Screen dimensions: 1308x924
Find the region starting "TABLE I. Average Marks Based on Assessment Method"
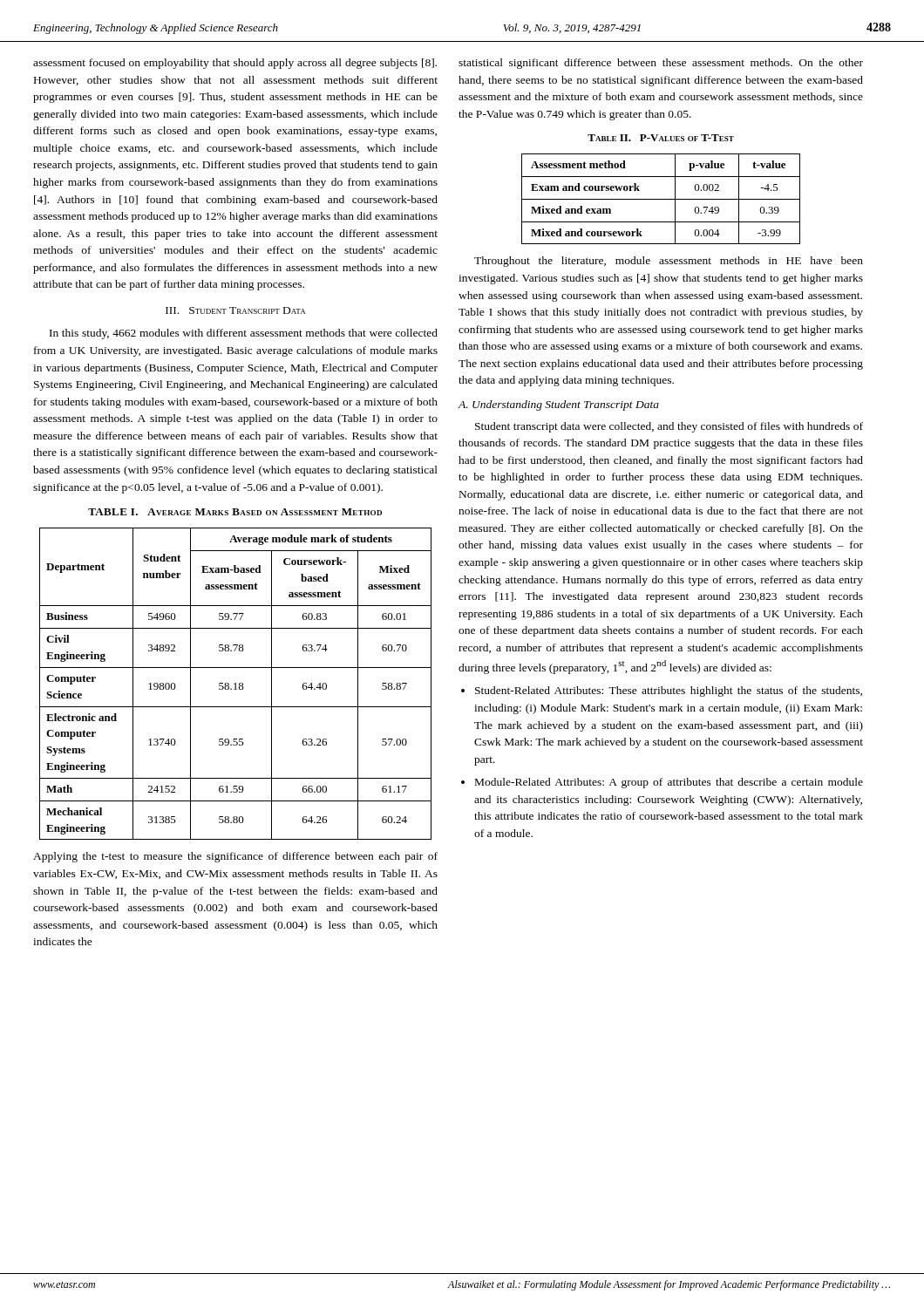click(235, 511)
